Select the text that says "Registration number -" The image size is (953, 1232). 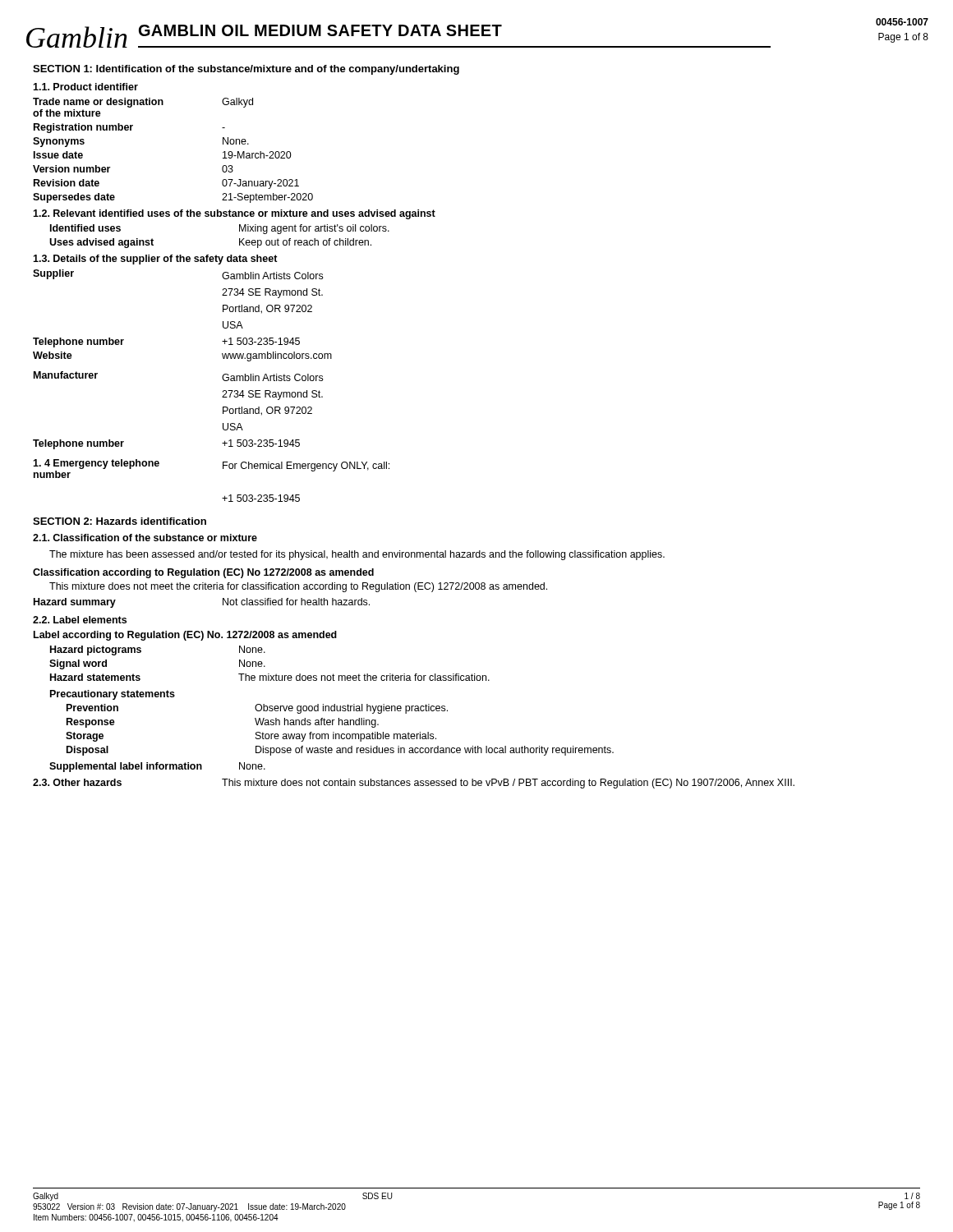click(x=129, y=127)
